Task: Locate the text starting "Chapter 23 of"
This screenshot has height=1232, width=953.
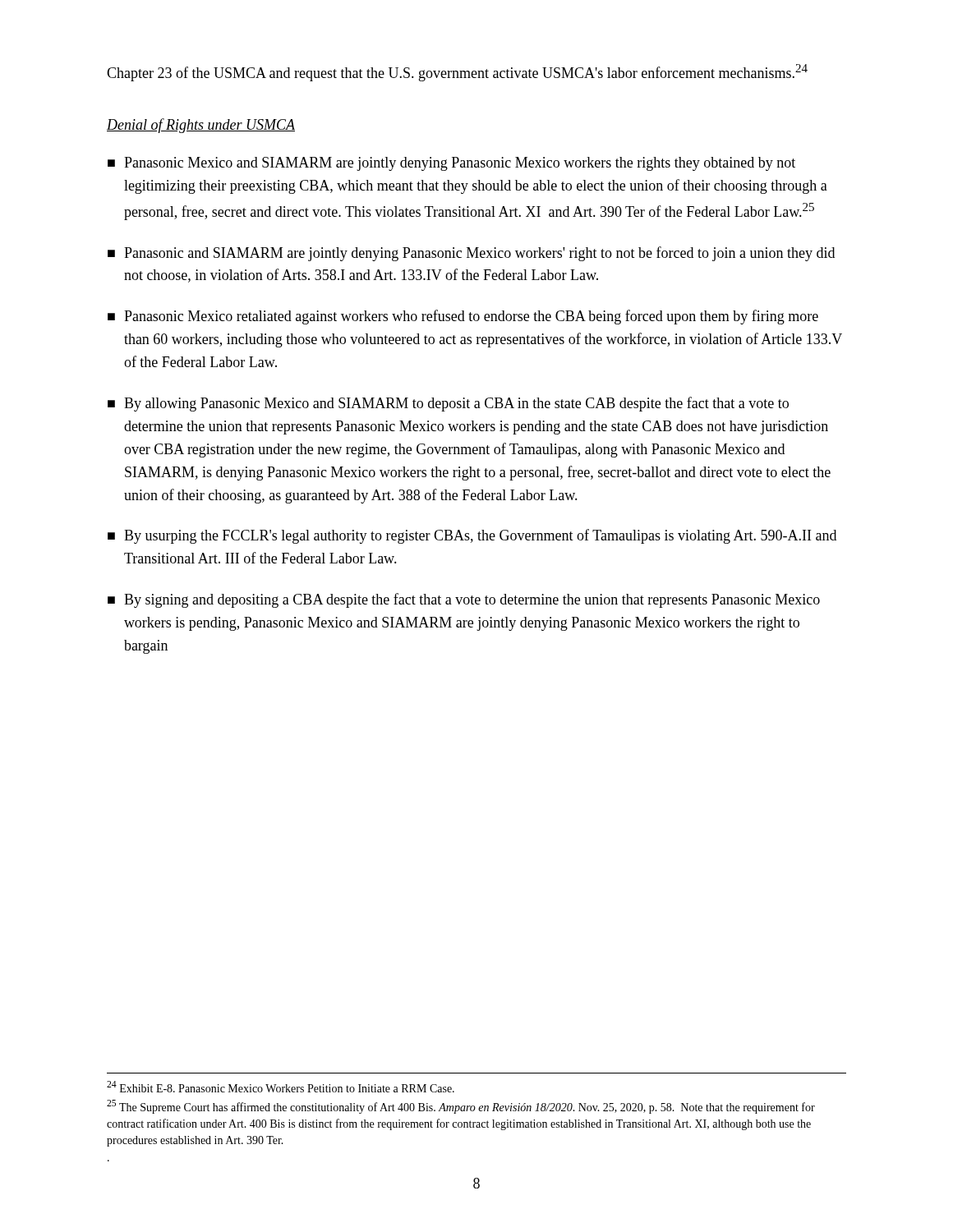Action: 457,71
